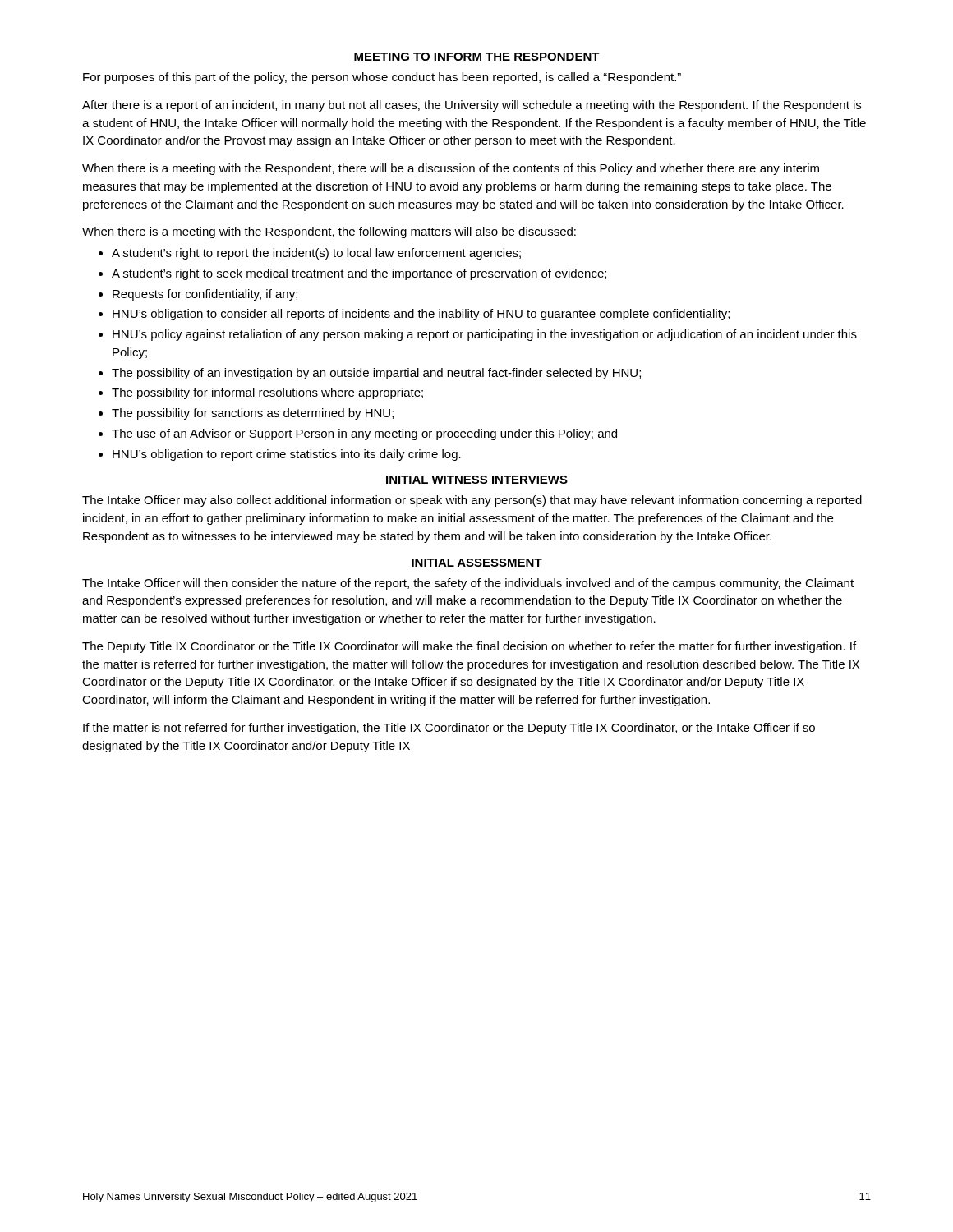Locate the list item with the text "Requests for confidentiality, if"
This screenshot has height=1232, width=953.
(205, 293)
